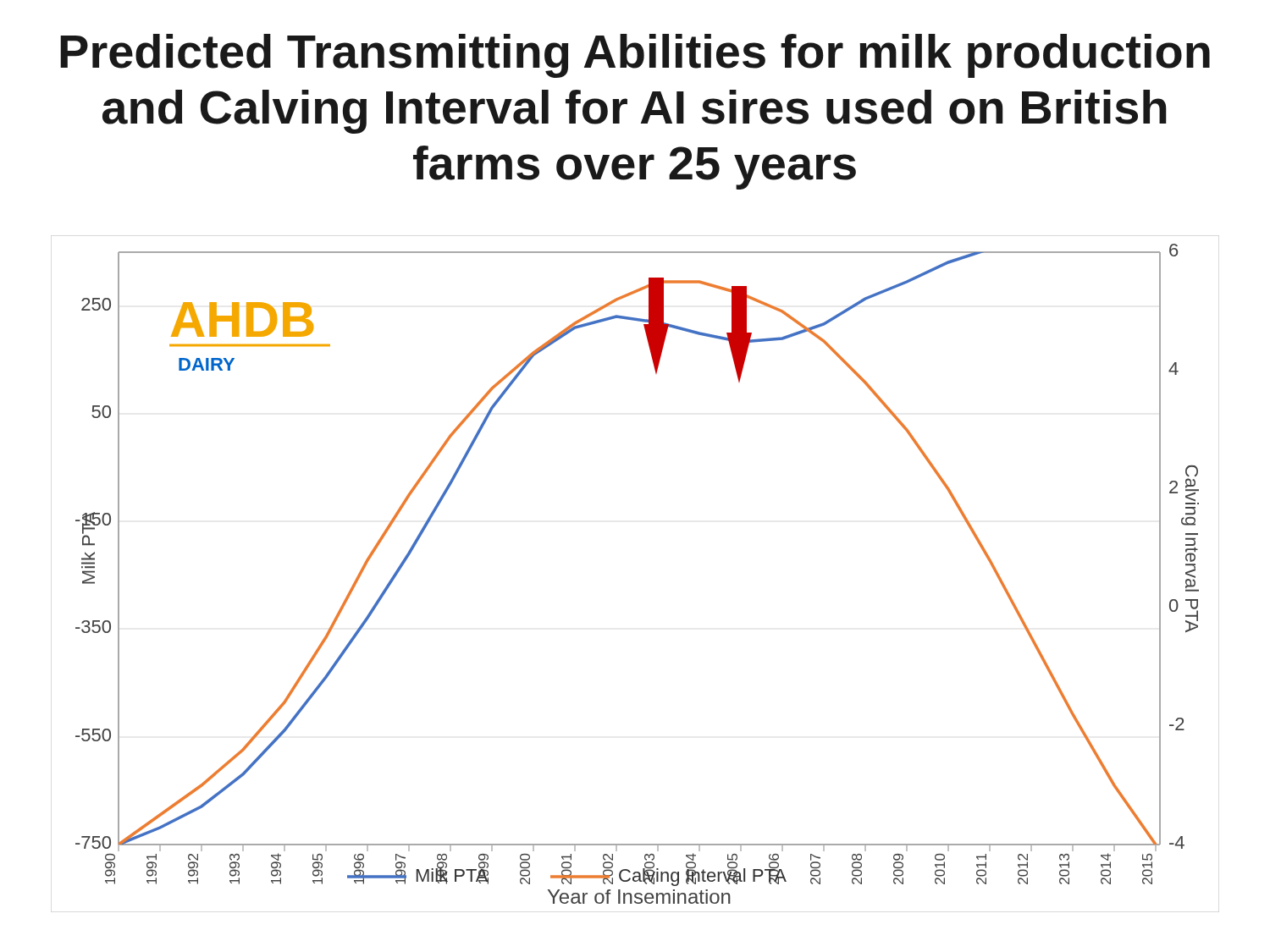Where is the title that starts "Predicted Transmitting Abilities for milk"?
Image resolution: width=1270 pixels, height=952 pixels.
(x=635, y=107)
